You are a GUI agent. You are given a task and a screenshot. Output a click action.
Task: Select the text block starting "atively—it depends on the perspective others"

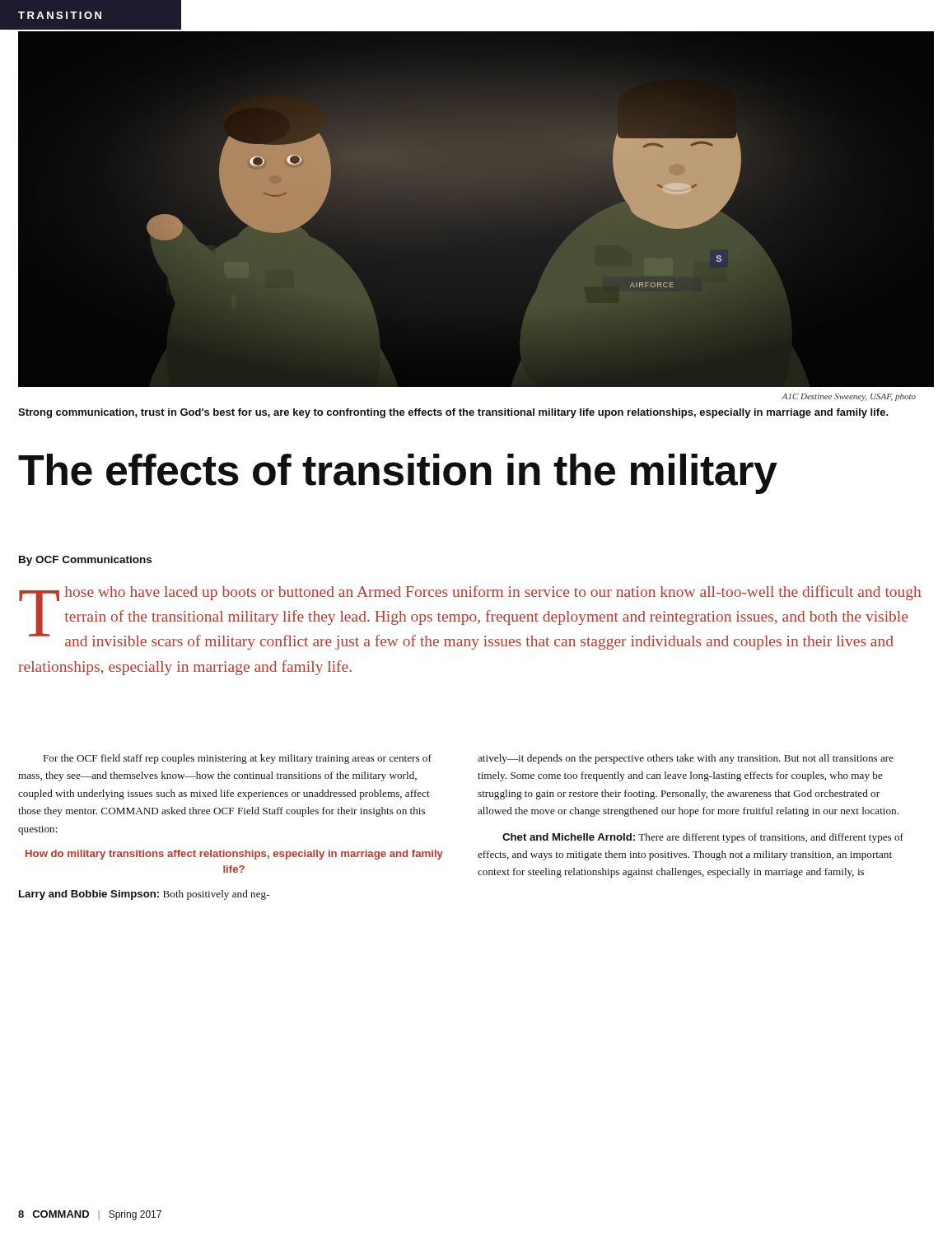click(x=693, y=815)
